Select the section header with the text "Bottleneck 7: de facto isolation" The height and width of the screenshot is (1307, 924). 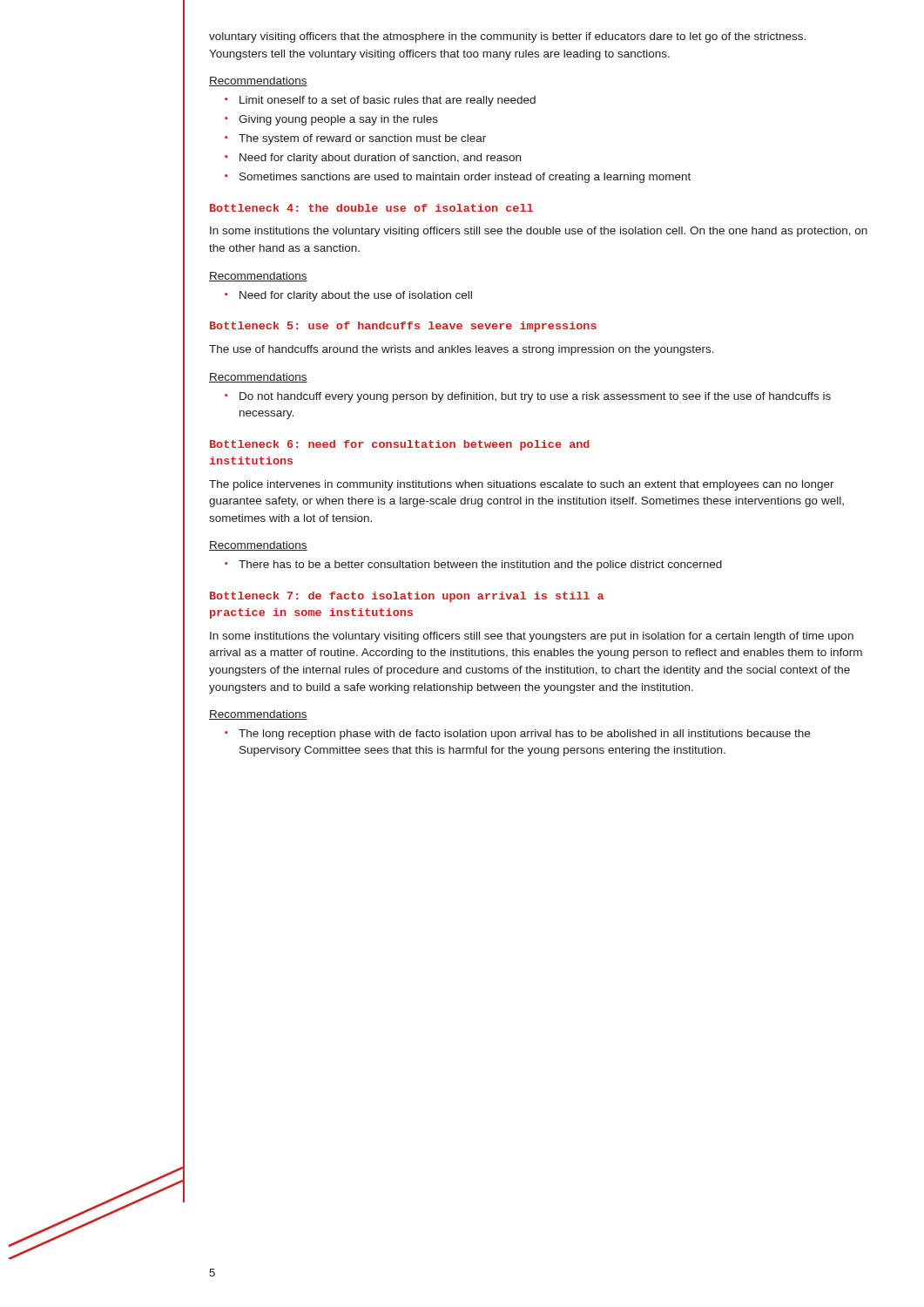407,605
